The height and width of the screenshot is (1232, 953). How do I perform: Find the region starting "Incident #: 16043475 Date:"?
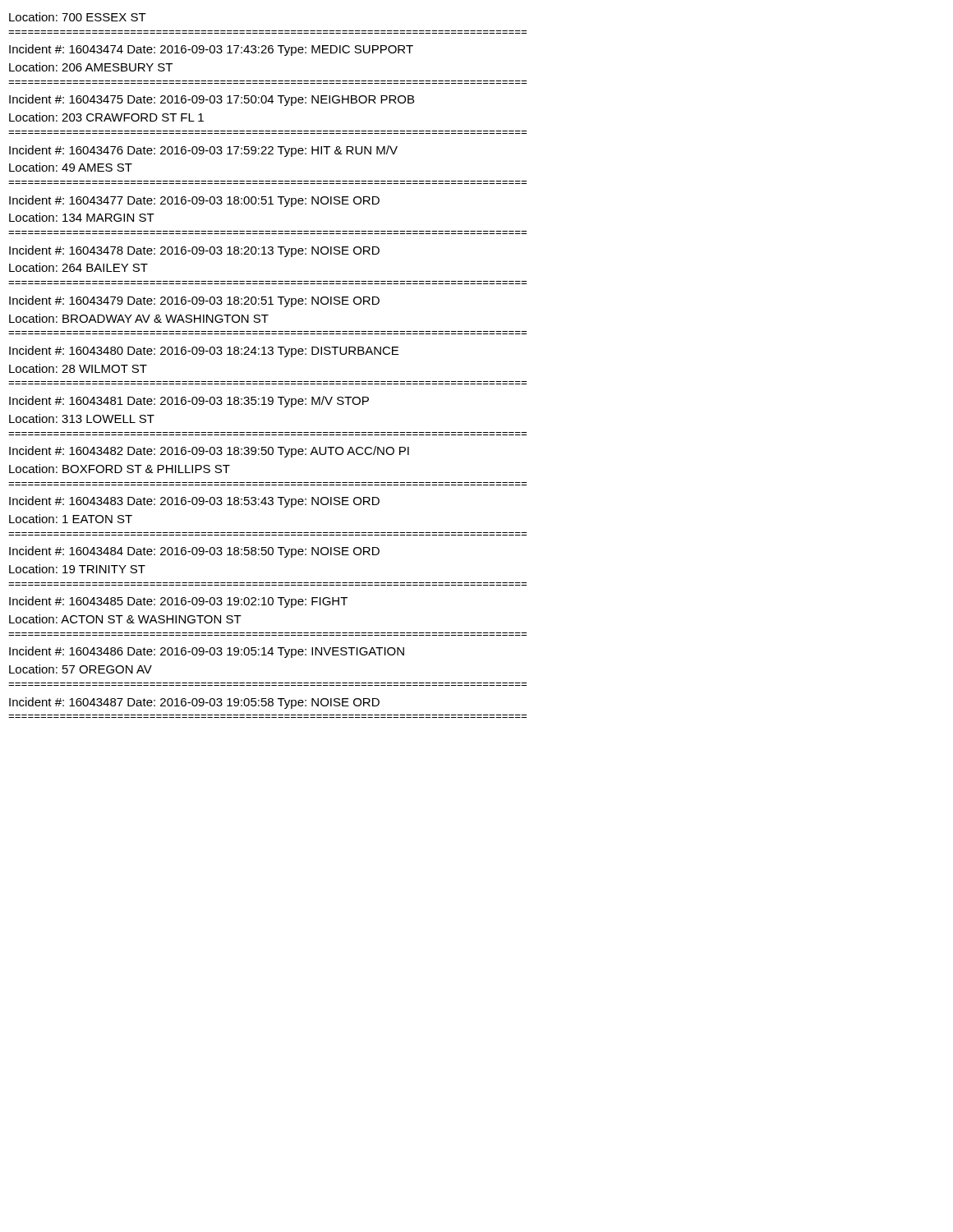[x=212, y=100]
